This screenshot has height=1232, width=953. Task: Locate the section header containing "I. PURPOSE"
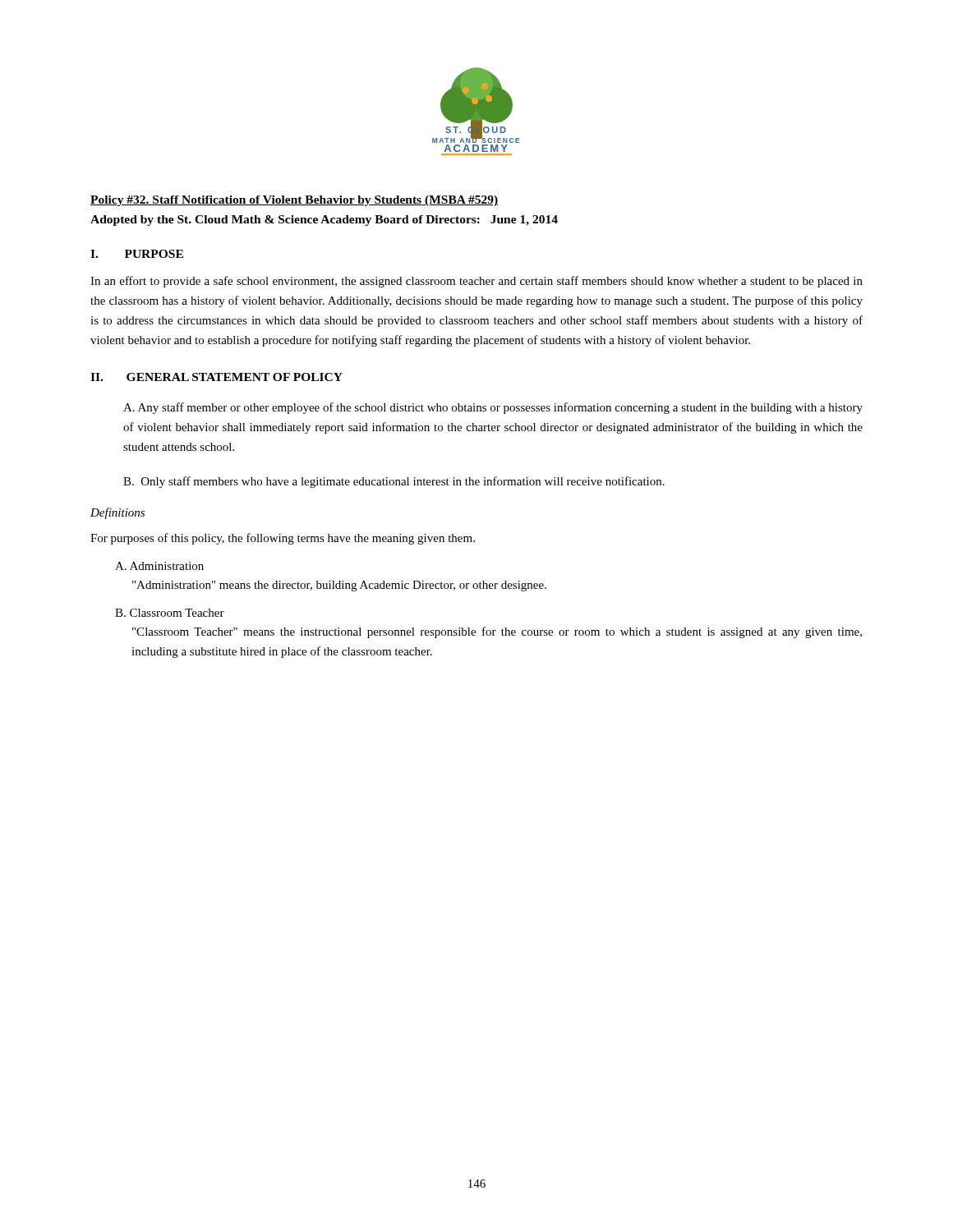(x=137, y=254)
